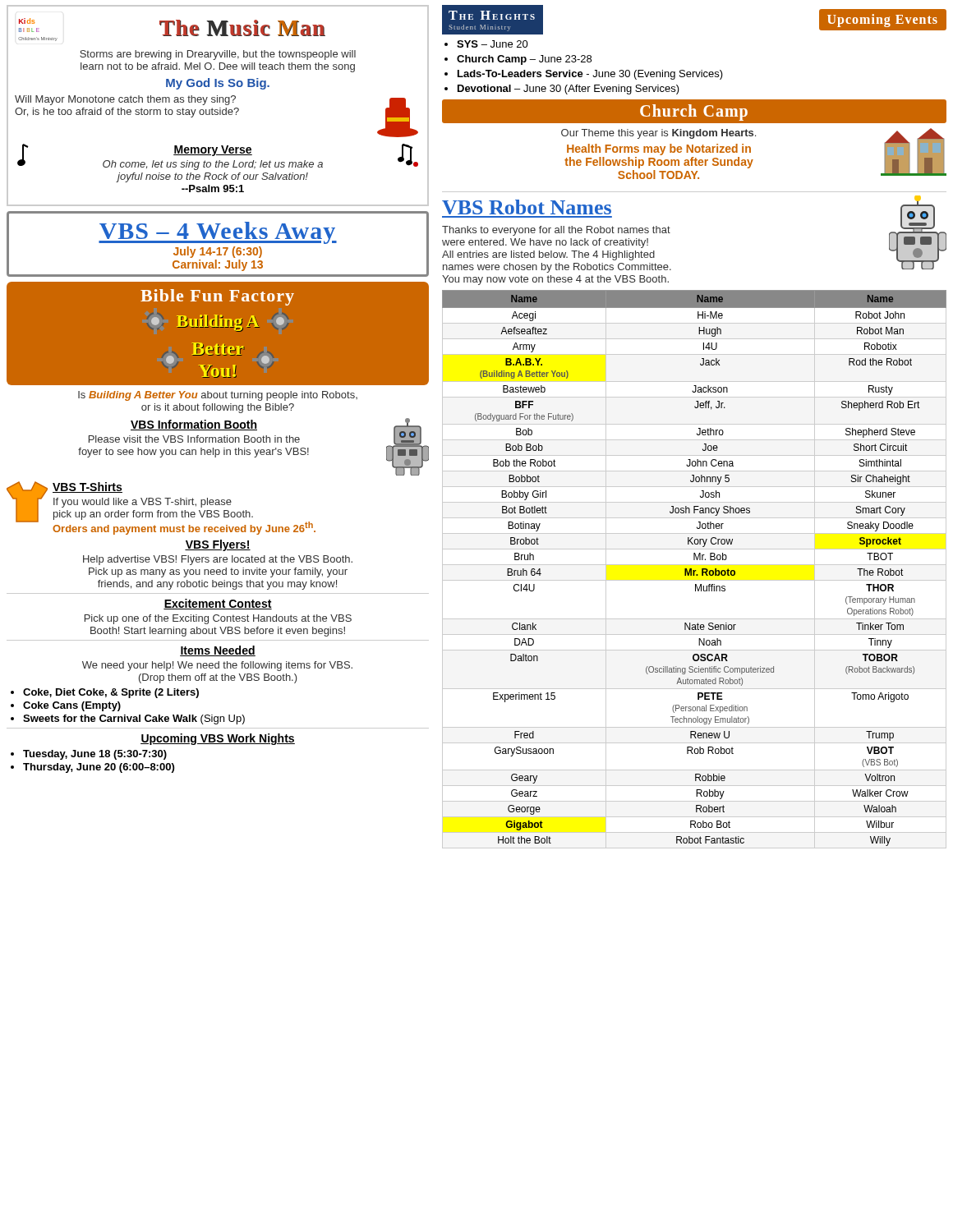Locate the text block that reads "Health Forms may"
The width and height of the screenshot is (953, 1232).
click(x=659, y=162)
